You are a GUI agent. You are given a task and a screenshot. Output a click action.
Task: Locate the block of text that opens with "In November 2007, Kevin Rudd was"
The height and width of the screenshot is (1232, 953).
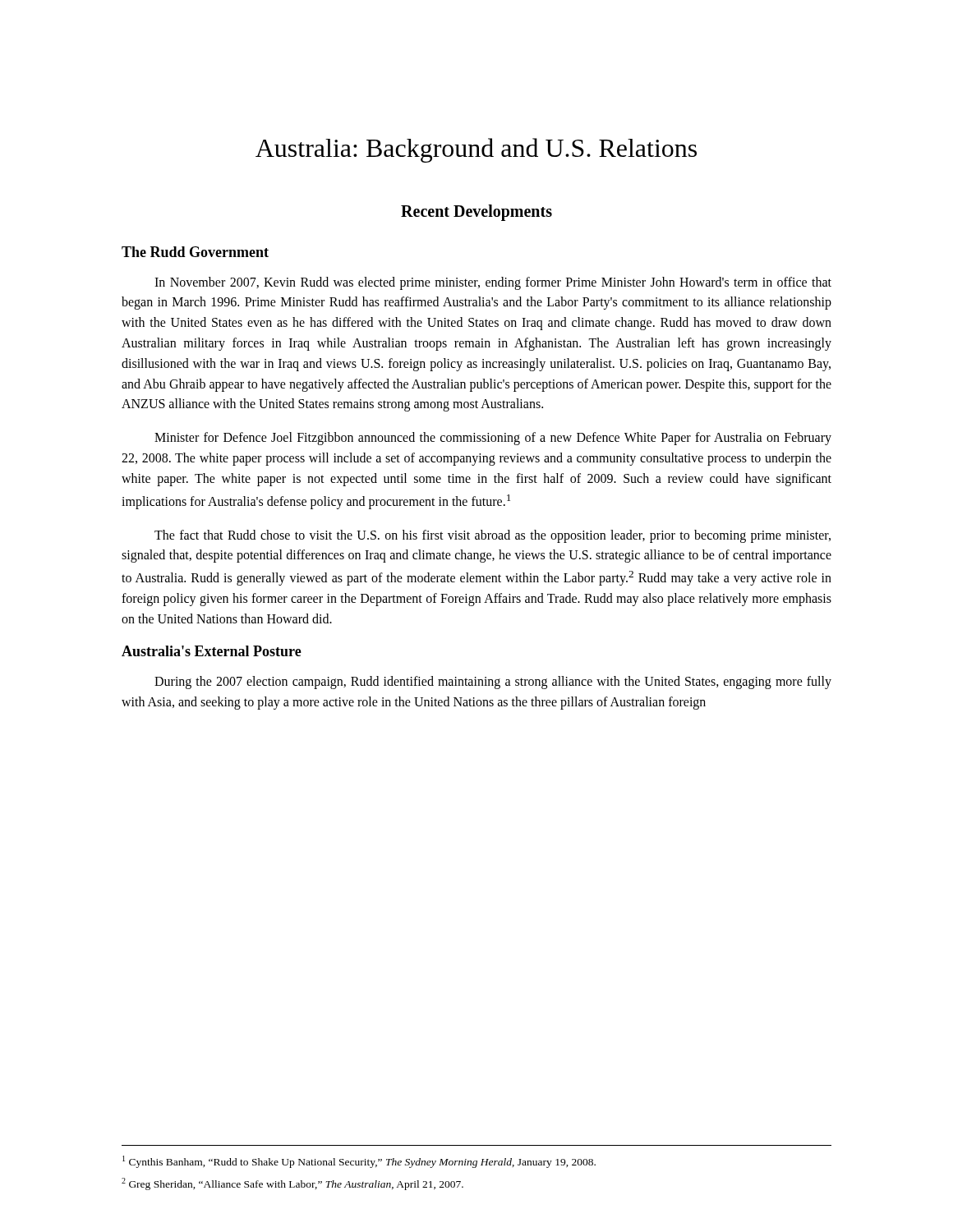pos(476,344)
